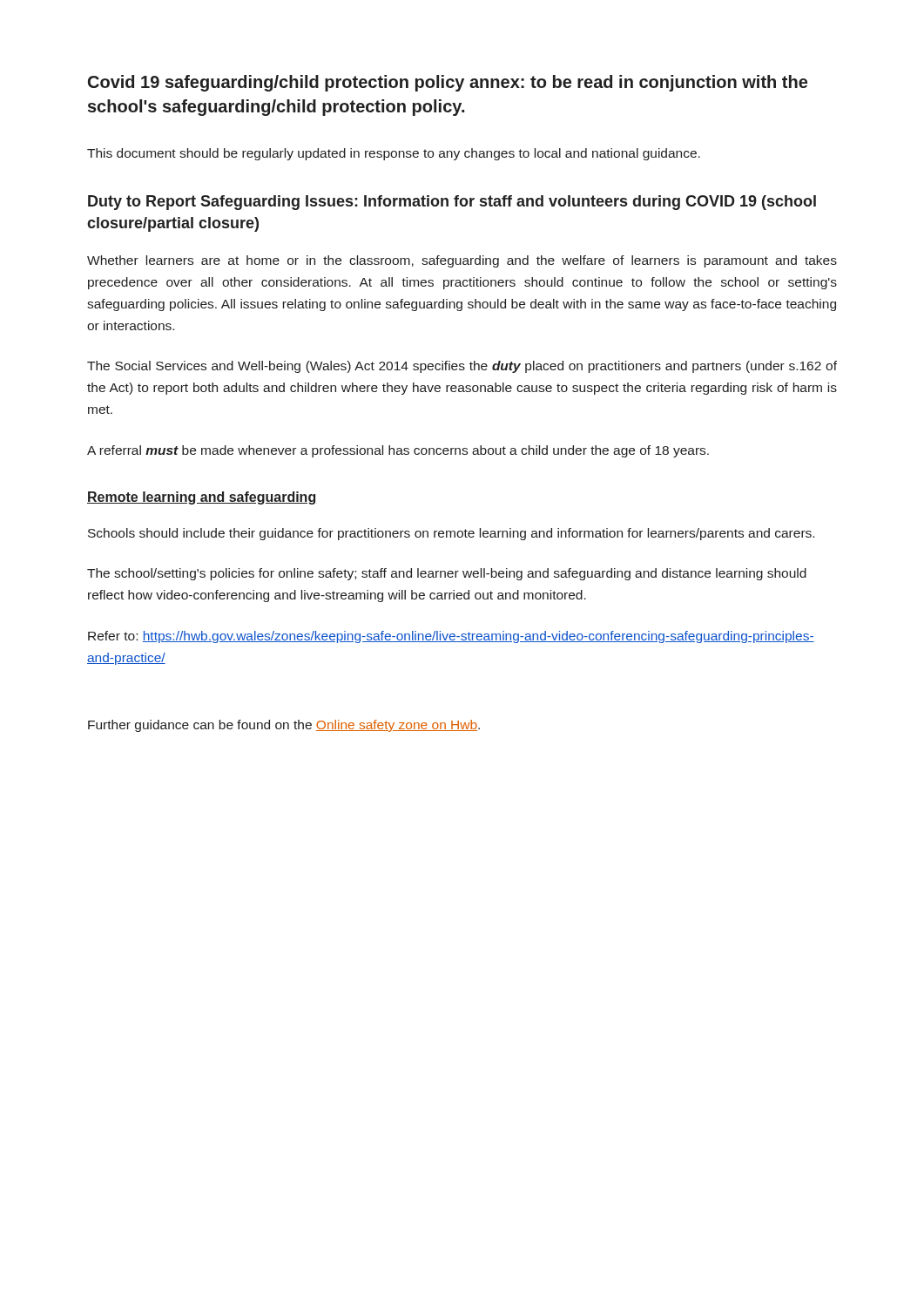Screen dimensions: 1307x924
Task: Click on the element starting "Schools should include their guidance"
Action: click(451, 532)
